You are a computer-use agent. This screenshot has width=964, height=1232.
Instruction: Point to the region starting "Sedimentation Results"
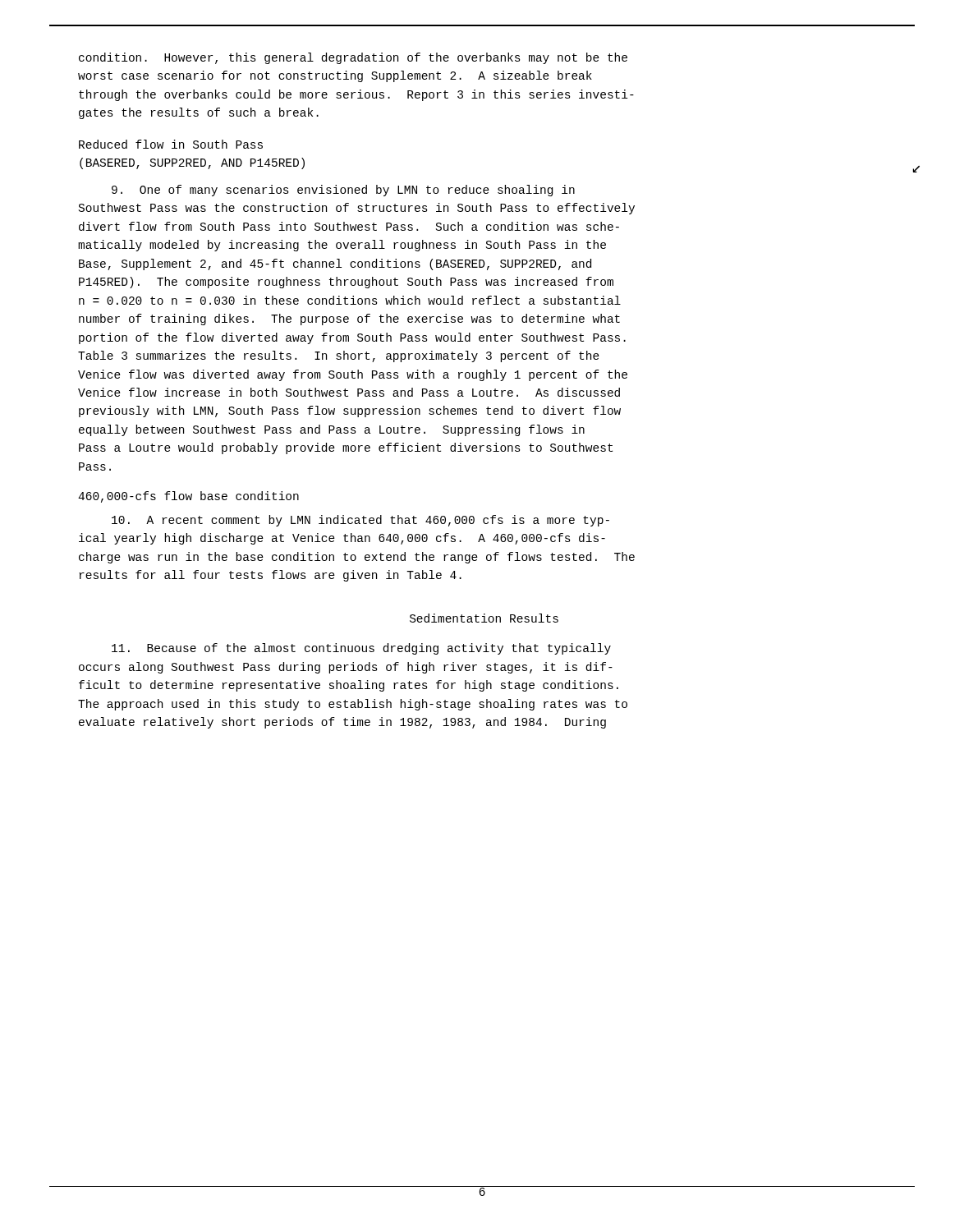484,619
